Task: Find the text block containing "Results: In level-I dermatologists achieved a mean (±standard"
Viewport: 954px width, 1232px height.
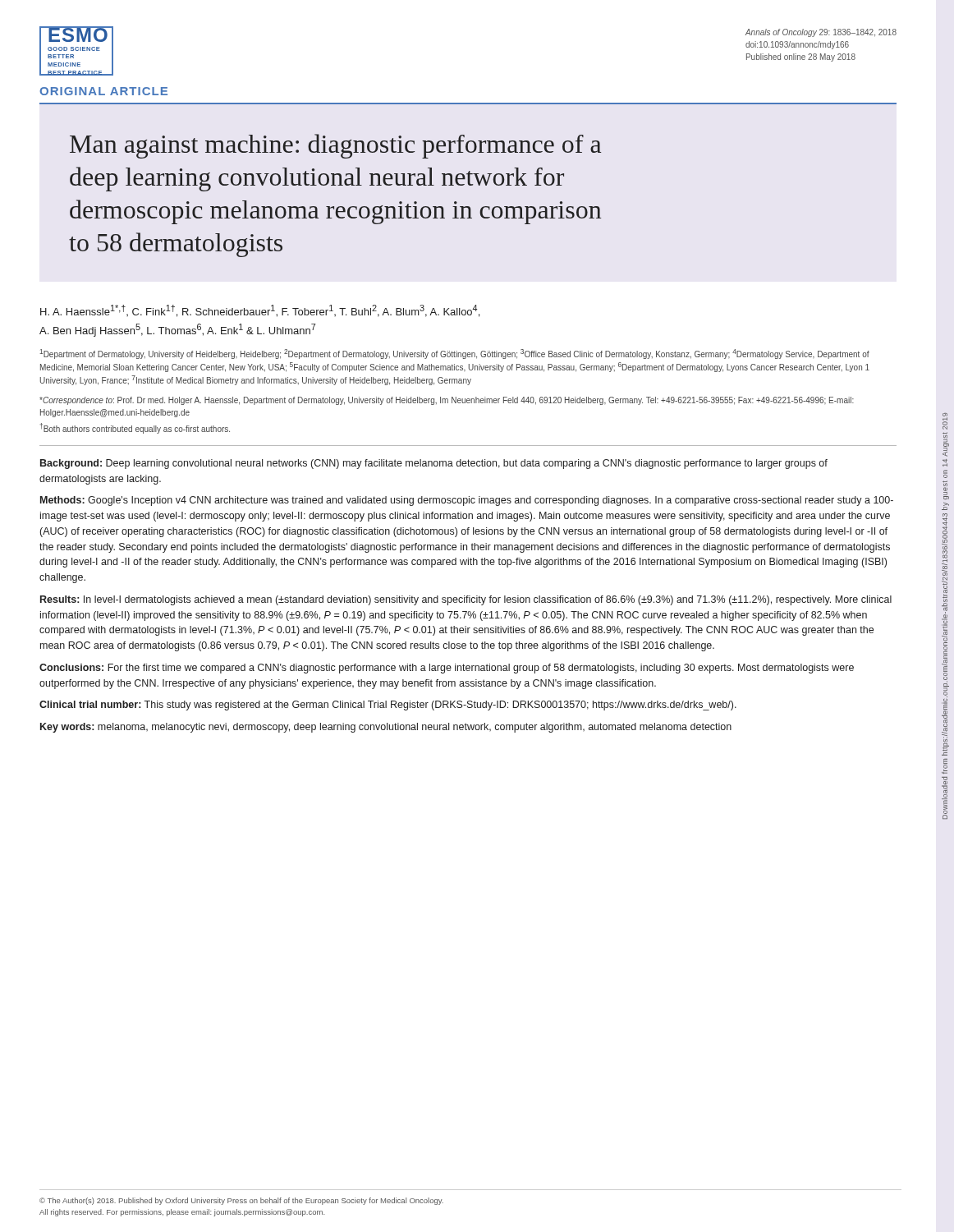Action: 466,623
